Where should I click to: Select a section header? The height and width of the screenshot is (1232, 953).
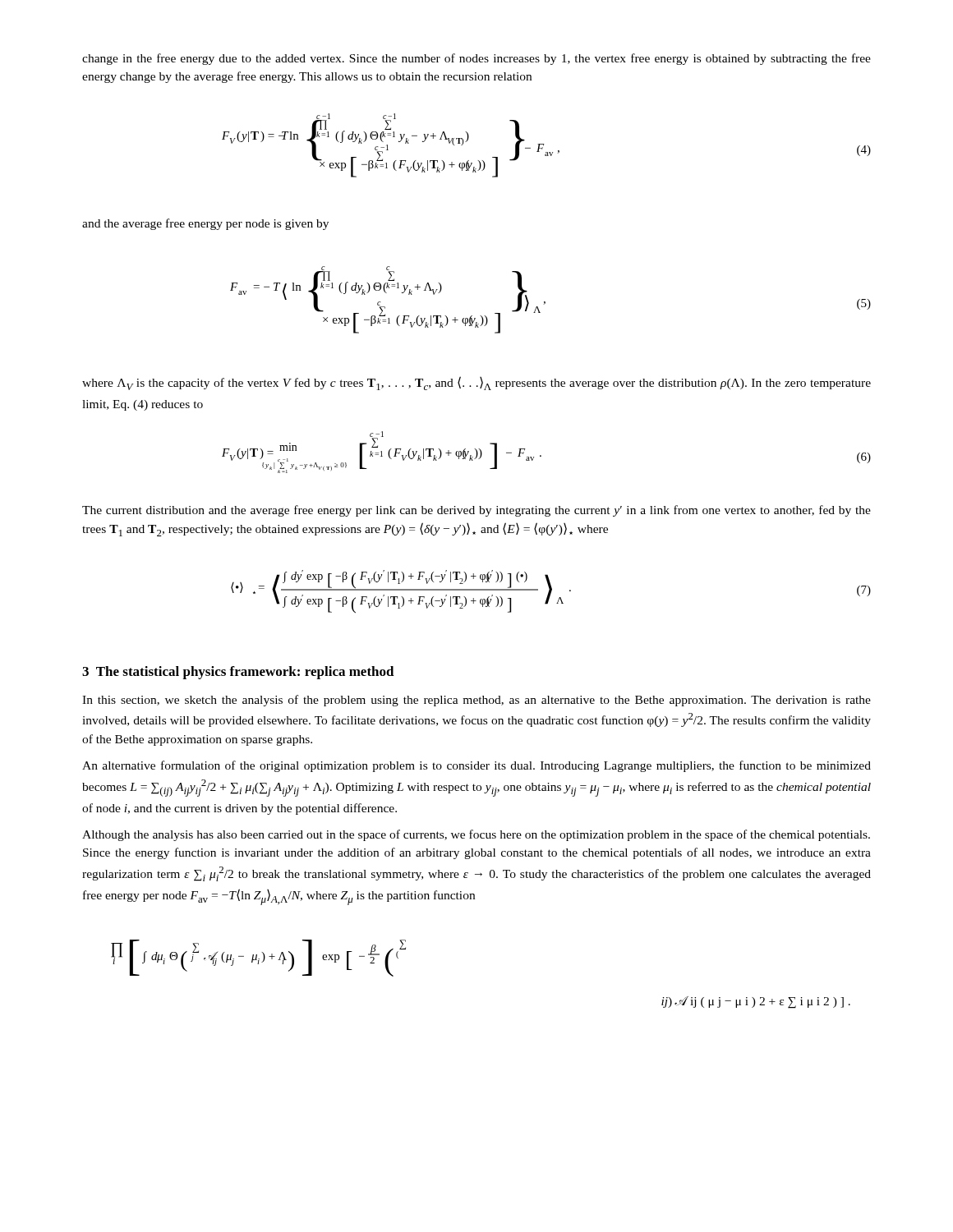[238, 671]
